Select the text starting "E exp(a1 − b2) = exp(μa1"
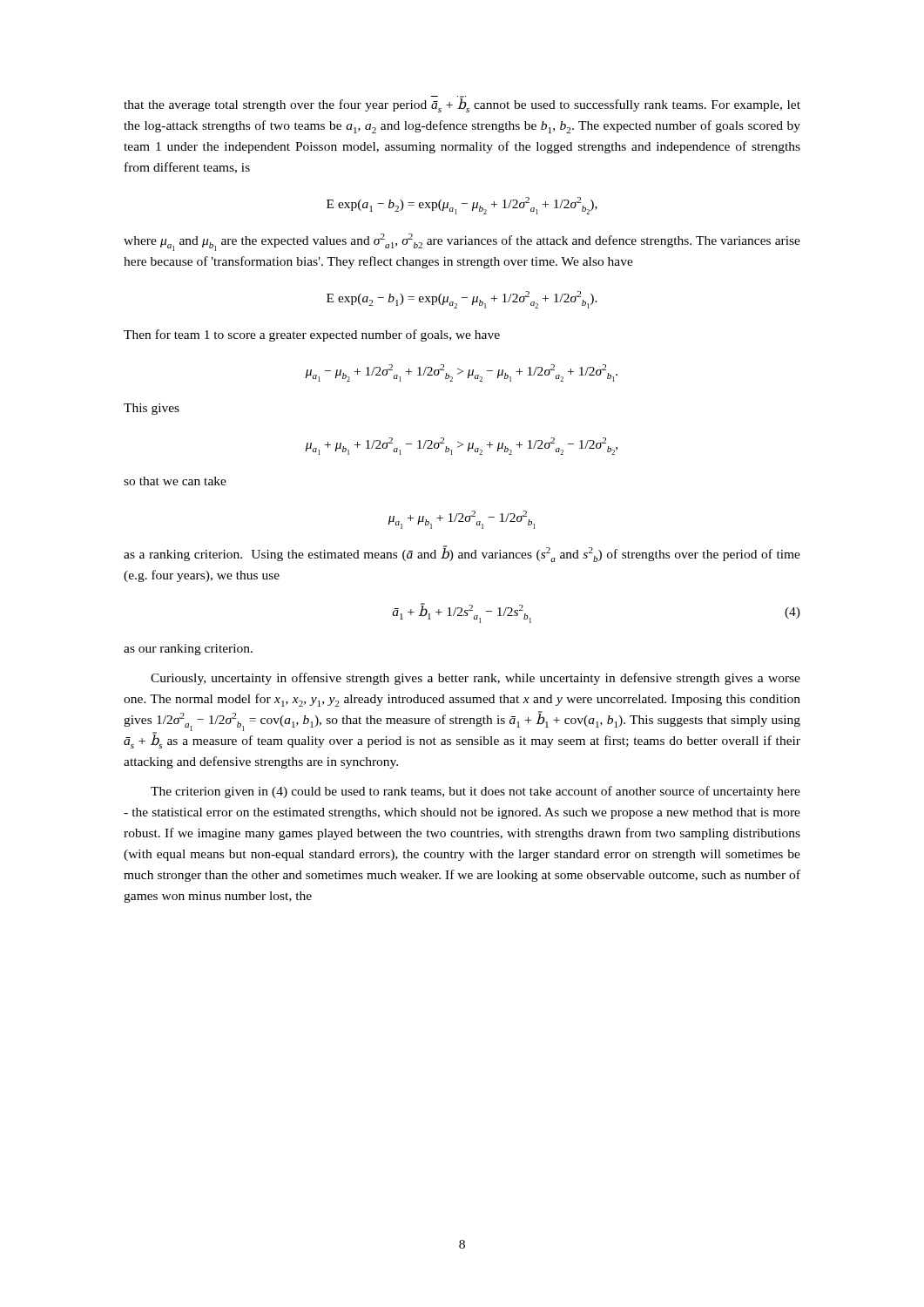924x1307 pixels. [462, 204]
